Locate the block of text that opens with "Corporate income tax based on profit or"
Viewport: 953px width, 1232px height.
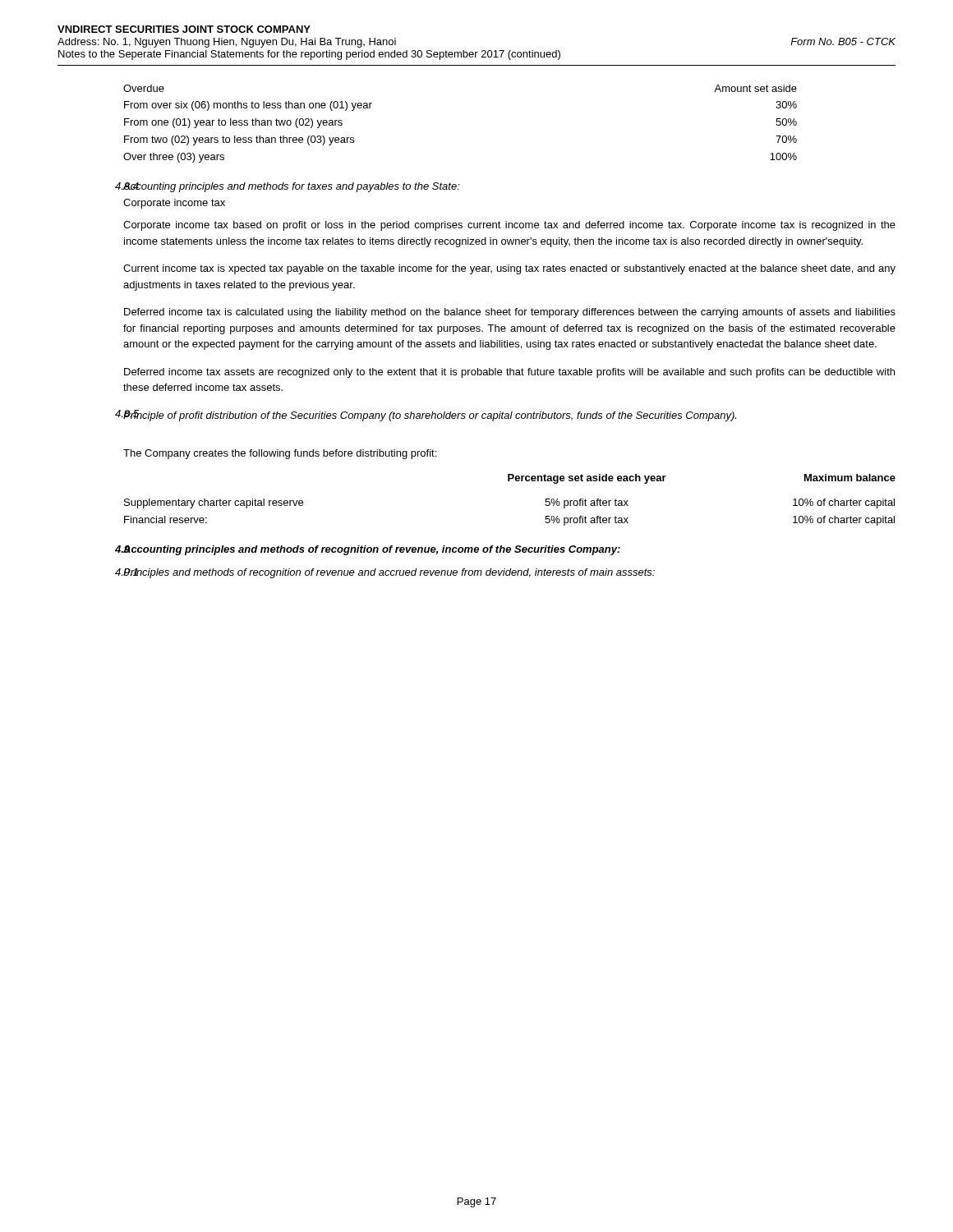pos(509,233)
